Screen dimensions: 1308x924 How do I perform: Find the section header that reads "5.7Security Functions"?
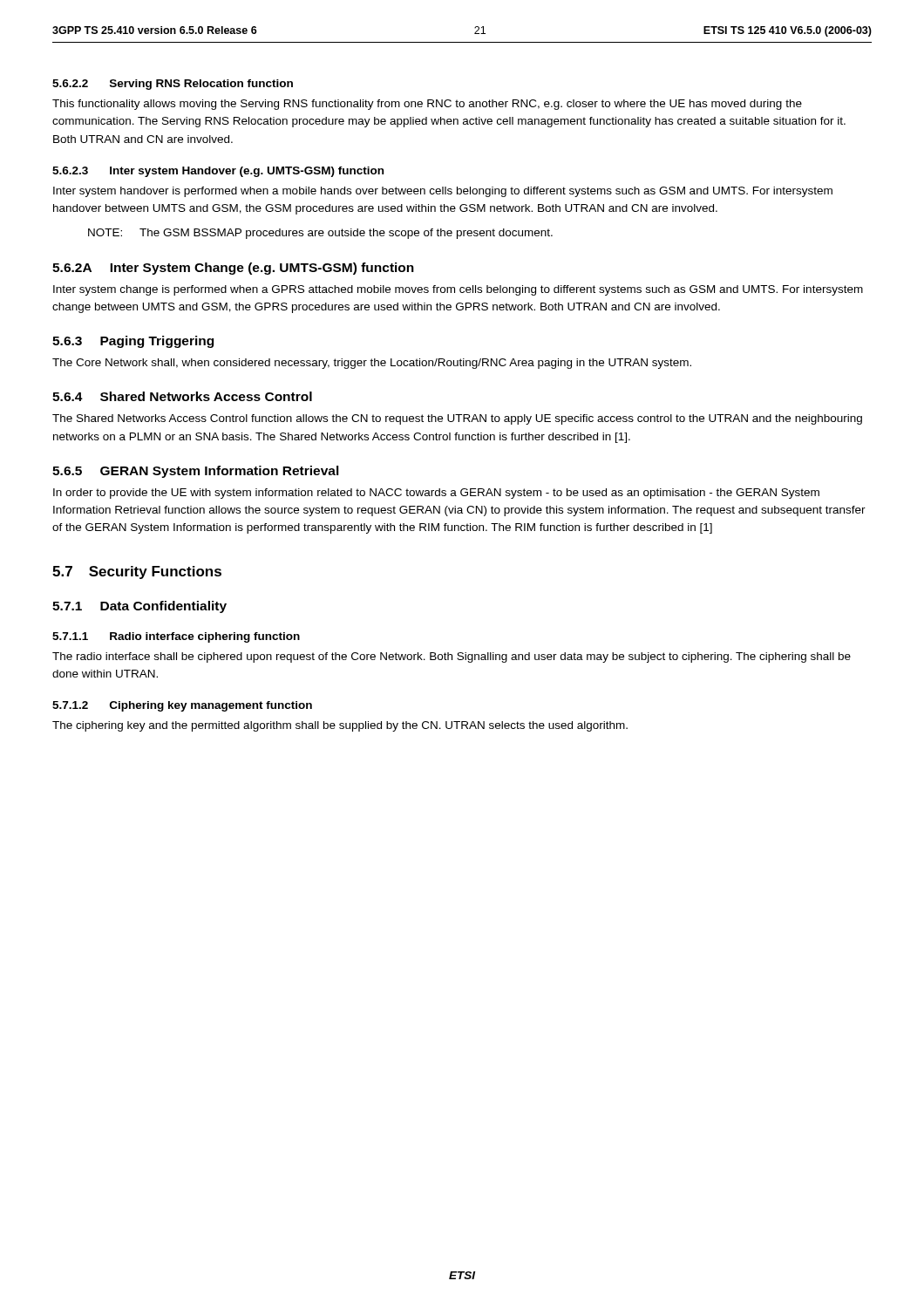(x=137, y=571)
